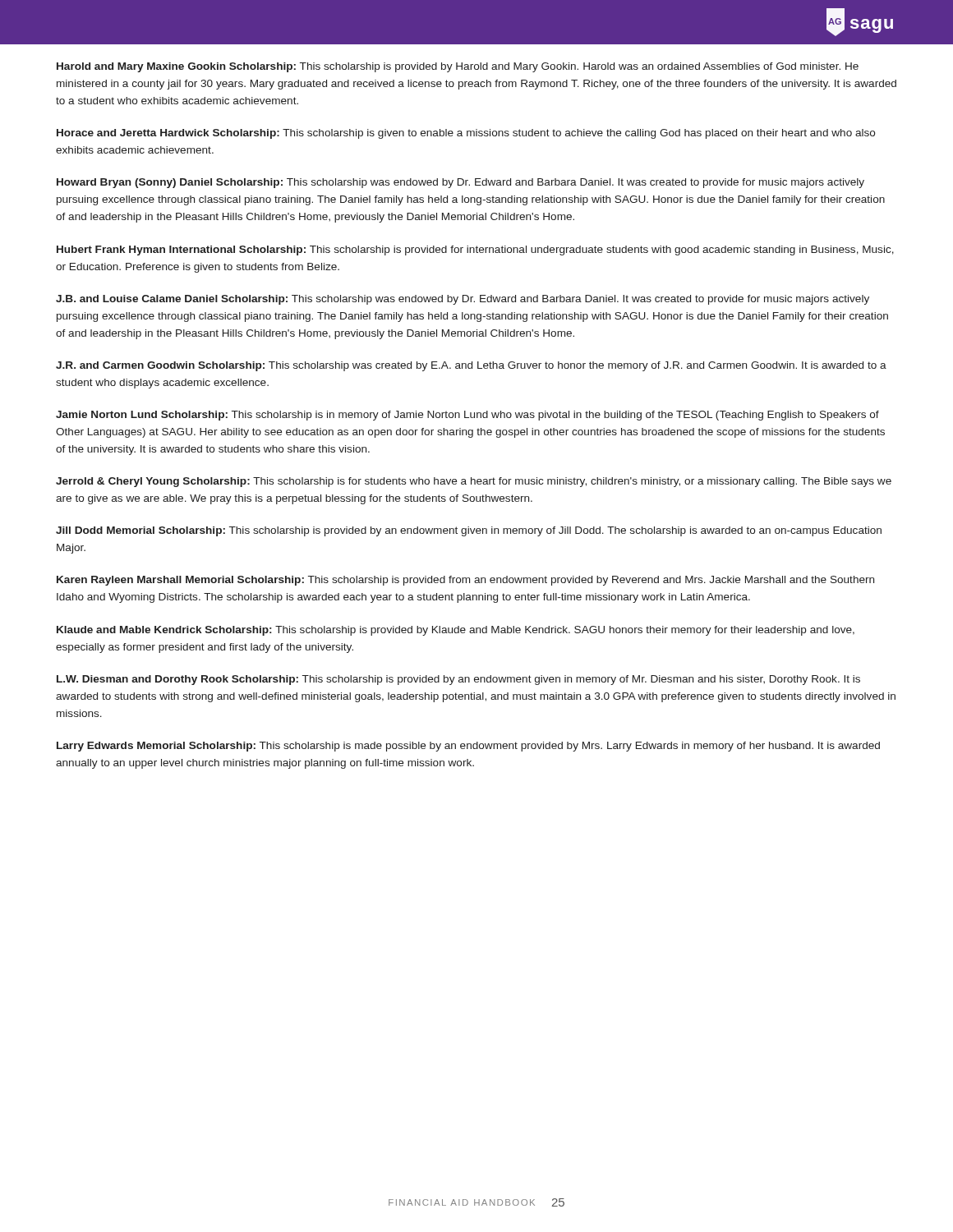Click on the block starting "Horace and Jeretta Hardwick Scholarship: This scholarship is"
This screenshot has width=953, height=1232.
pos(466,141)
